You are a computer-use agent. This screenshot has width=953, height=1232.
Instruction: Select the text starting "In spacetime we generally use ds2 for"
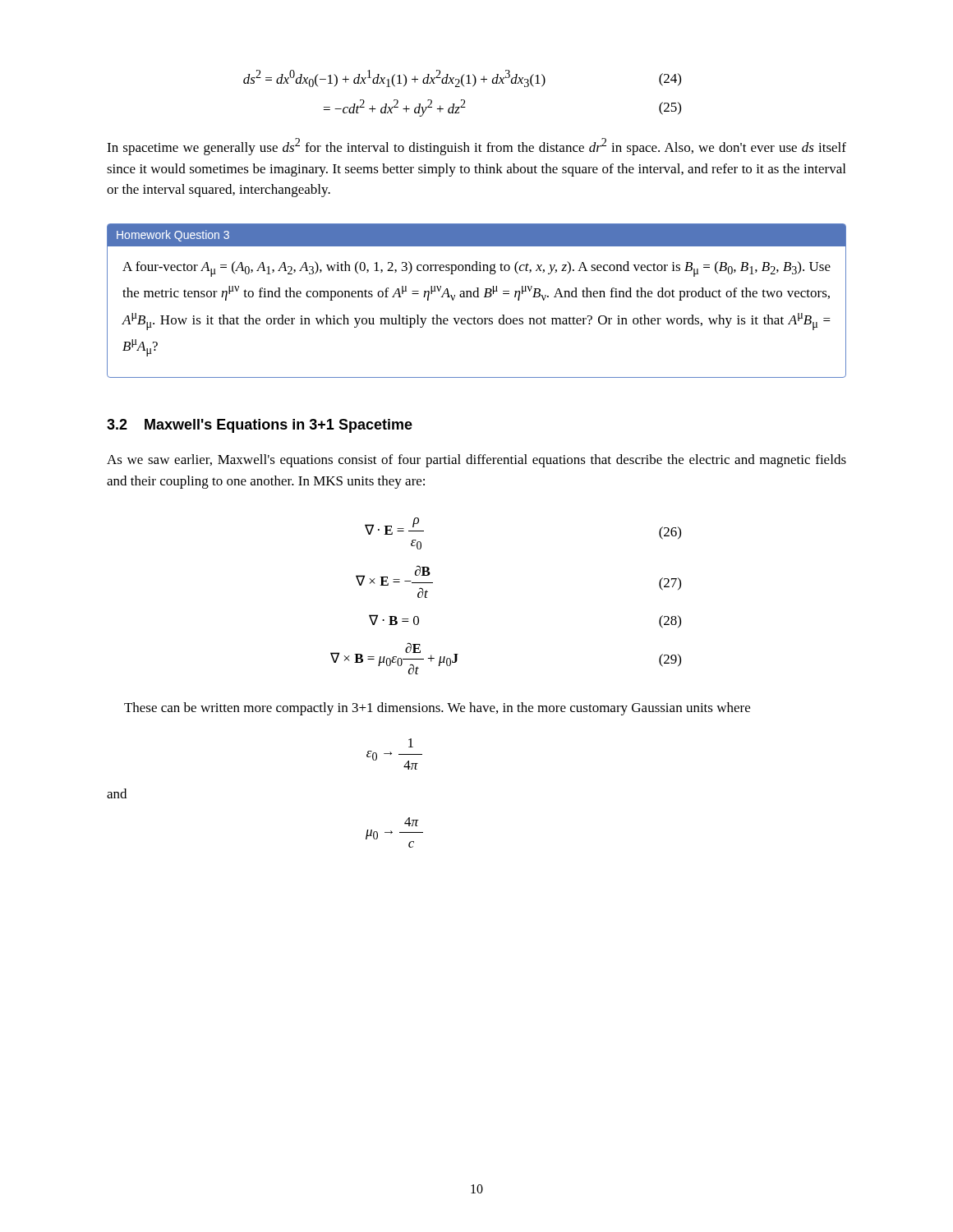tap(476, 167)
